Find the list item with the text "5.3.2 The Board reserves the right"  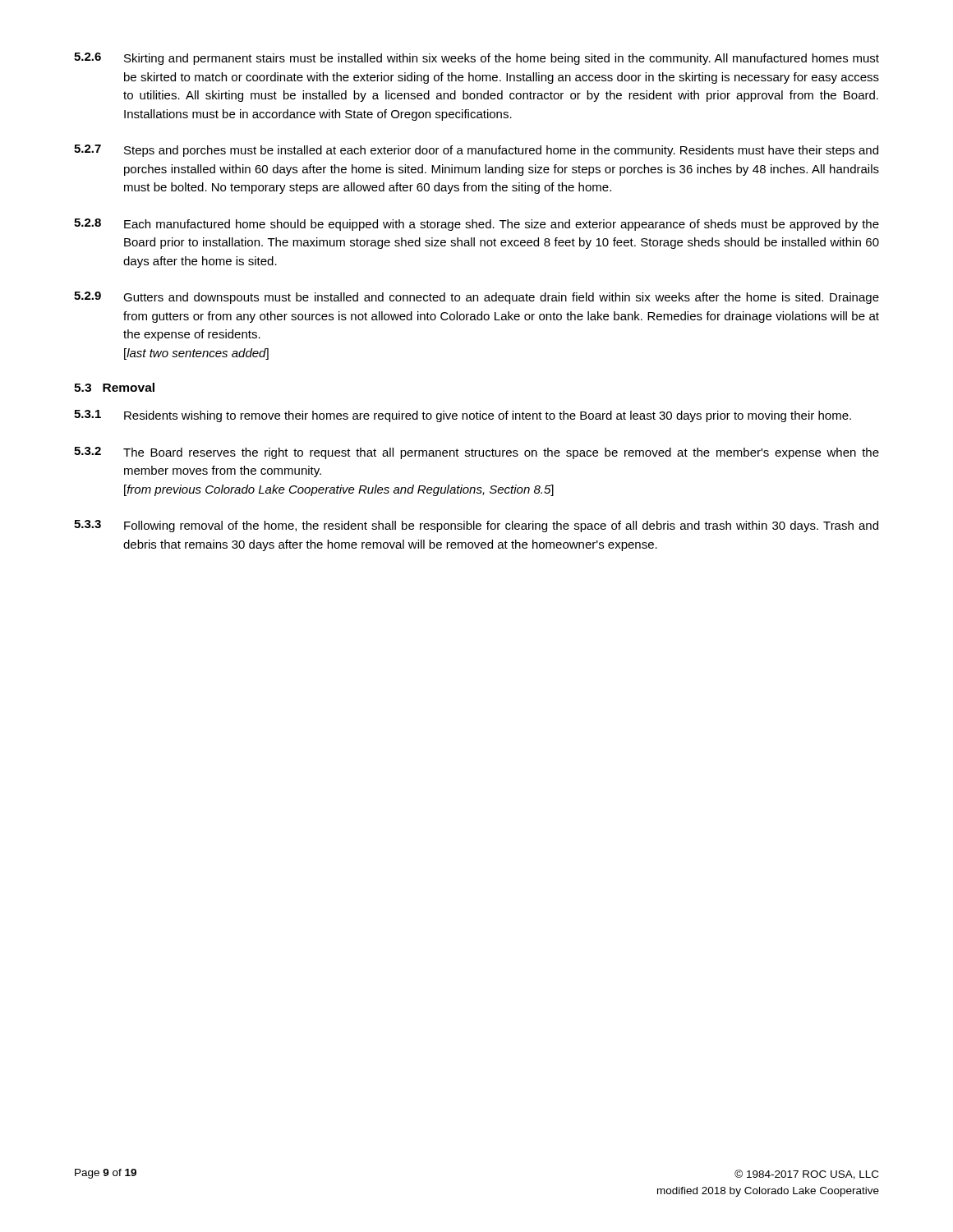click(476, 453)
